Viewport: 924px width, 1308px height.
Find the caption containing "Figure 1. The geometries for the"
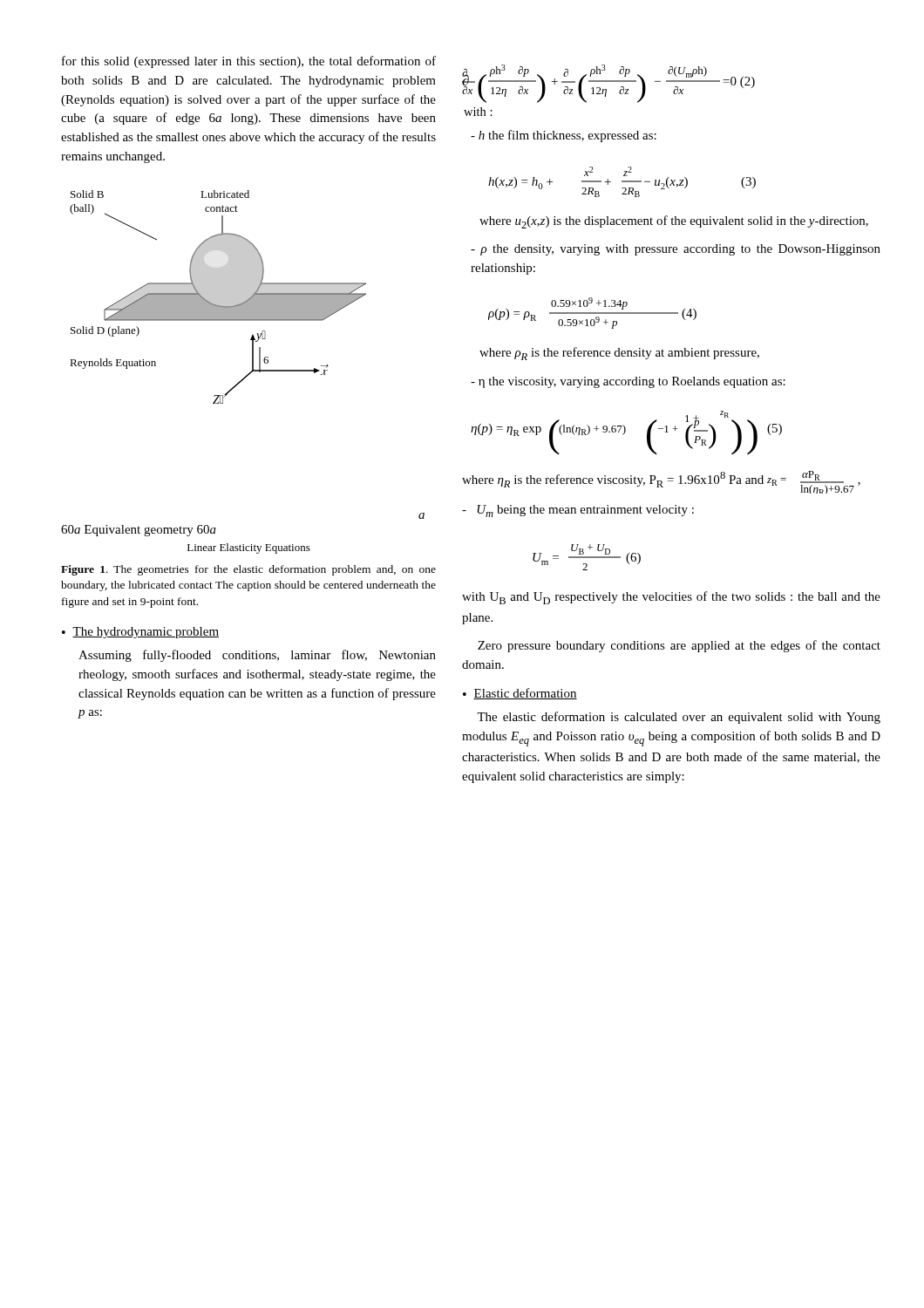pyautogui.click(x=248, y=585)
